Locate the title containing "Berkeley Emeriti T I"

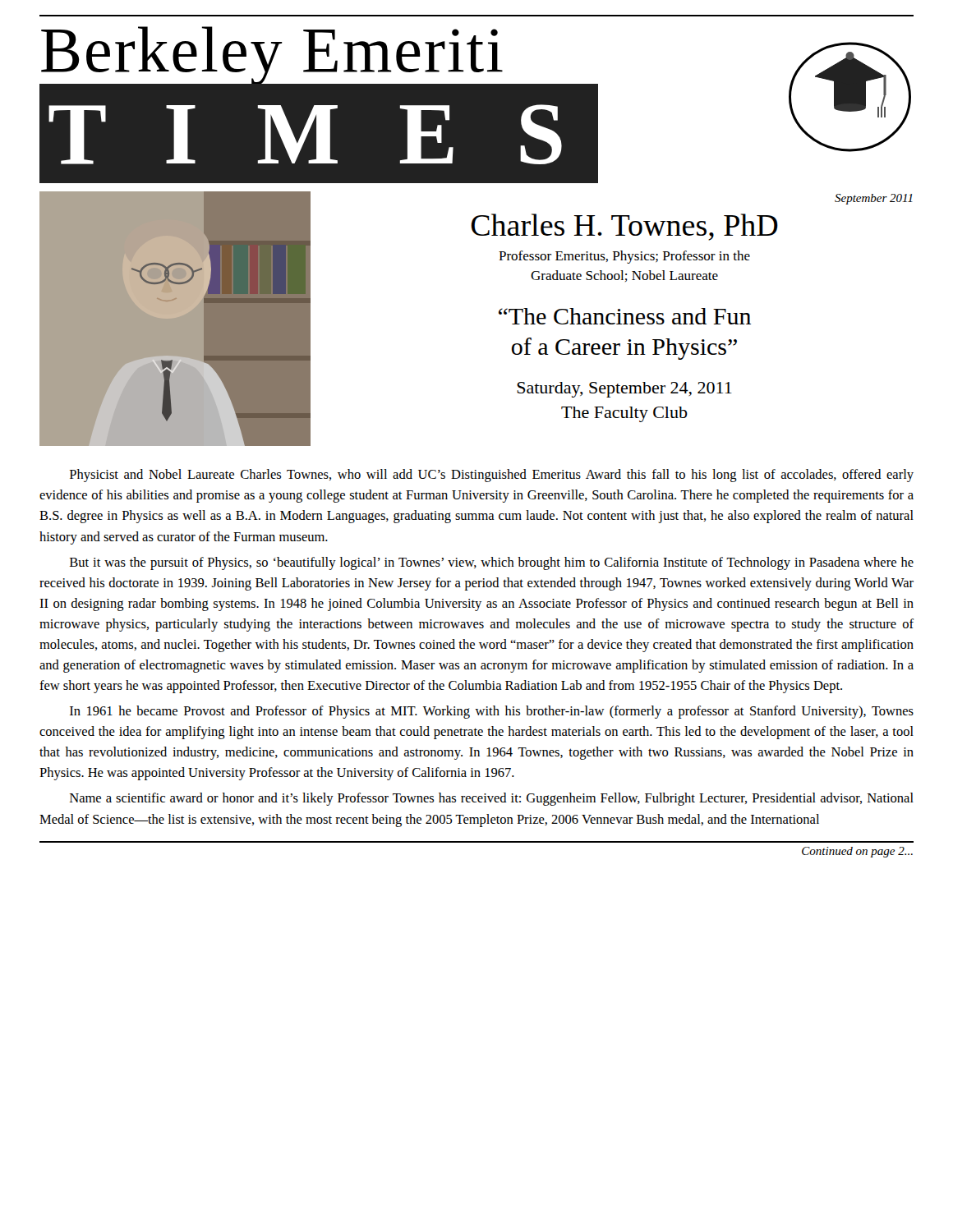tap(319, 100)
